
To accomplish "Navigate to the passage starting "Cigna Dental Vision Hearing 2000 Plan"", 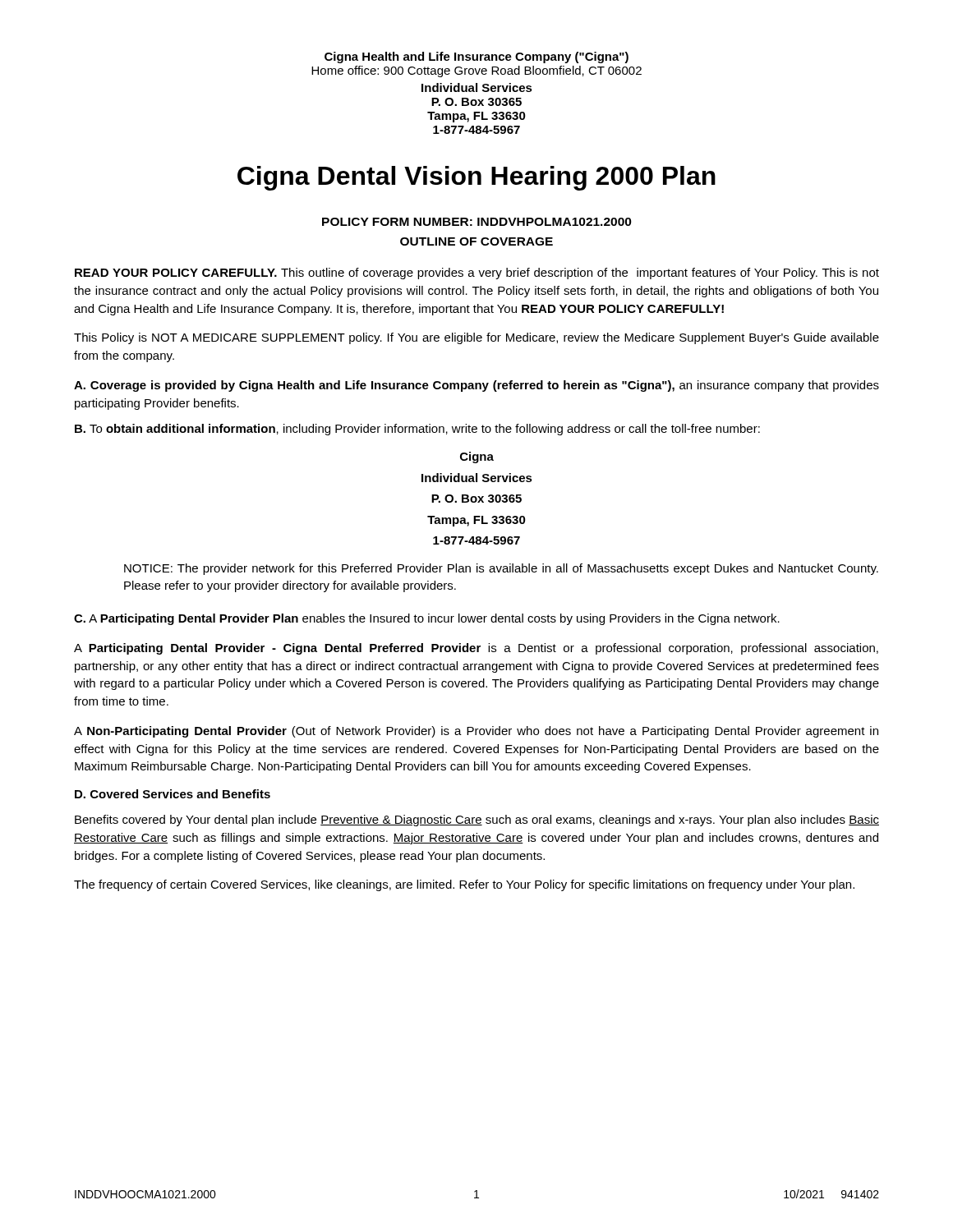I will (476, 176).
